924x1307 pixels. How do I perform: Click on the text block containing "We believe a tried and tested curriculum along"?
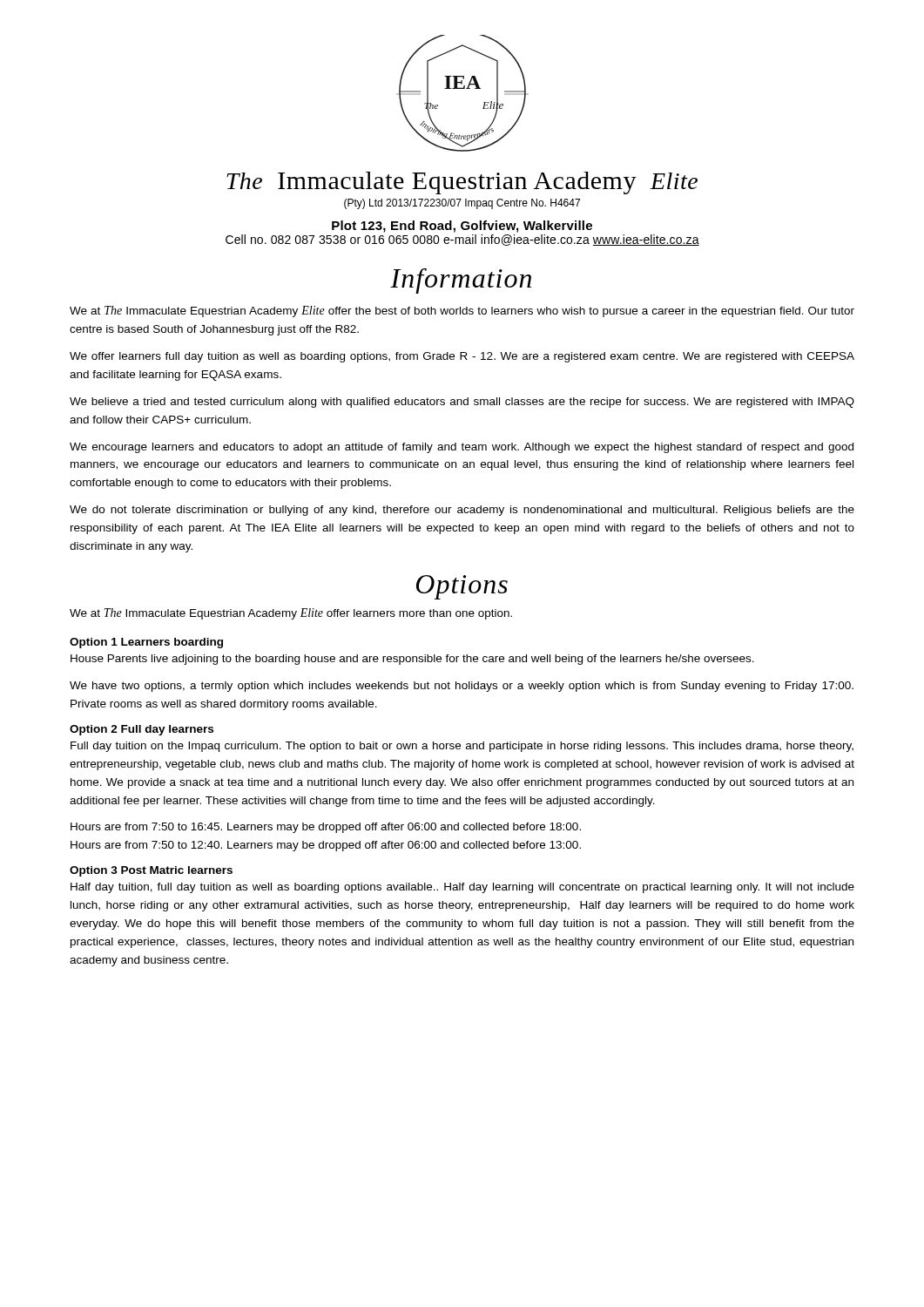tap(462, 410)
